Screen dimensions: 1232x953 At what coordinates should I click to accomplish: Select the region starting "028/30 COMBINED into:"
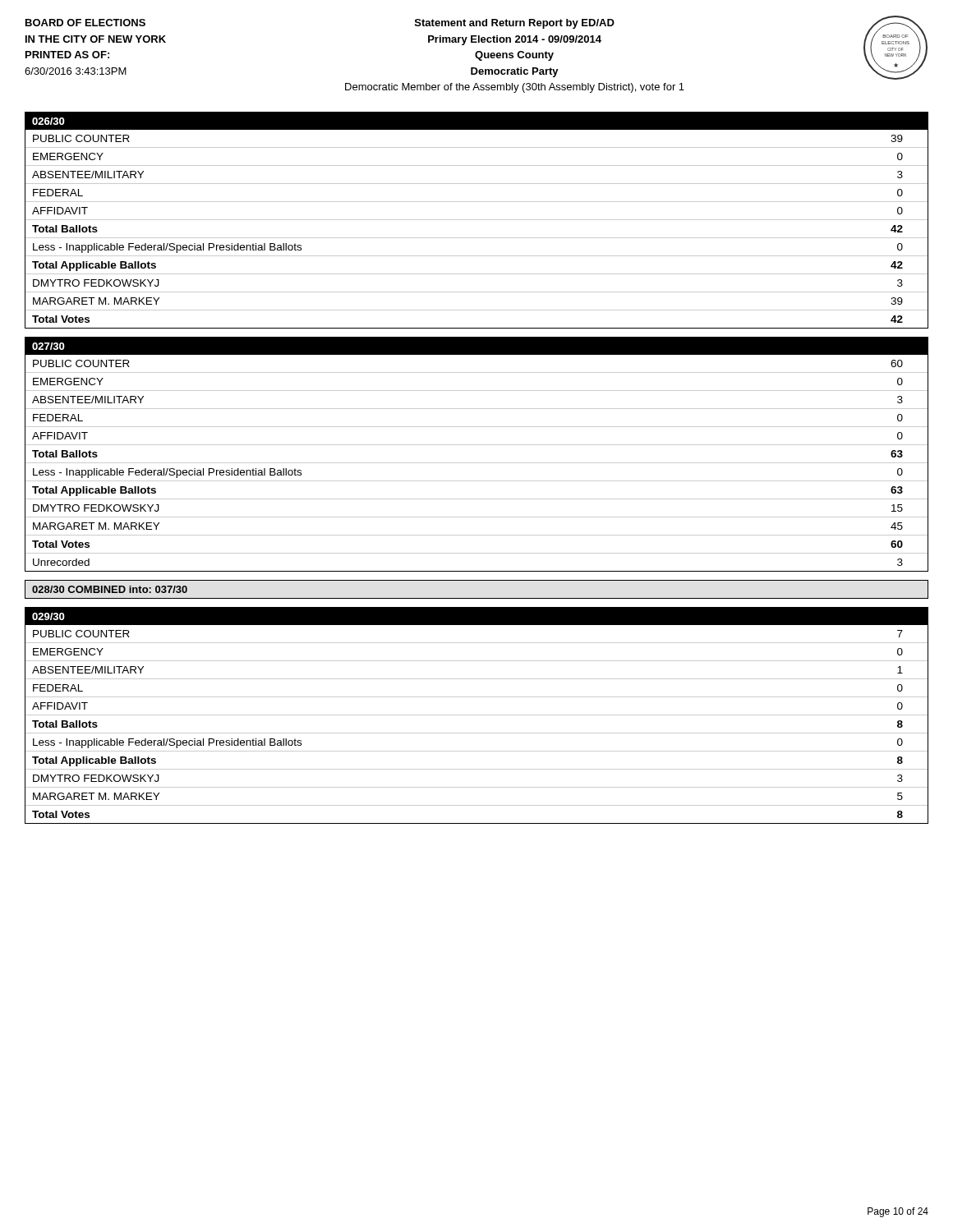click(x=110, y=589)
